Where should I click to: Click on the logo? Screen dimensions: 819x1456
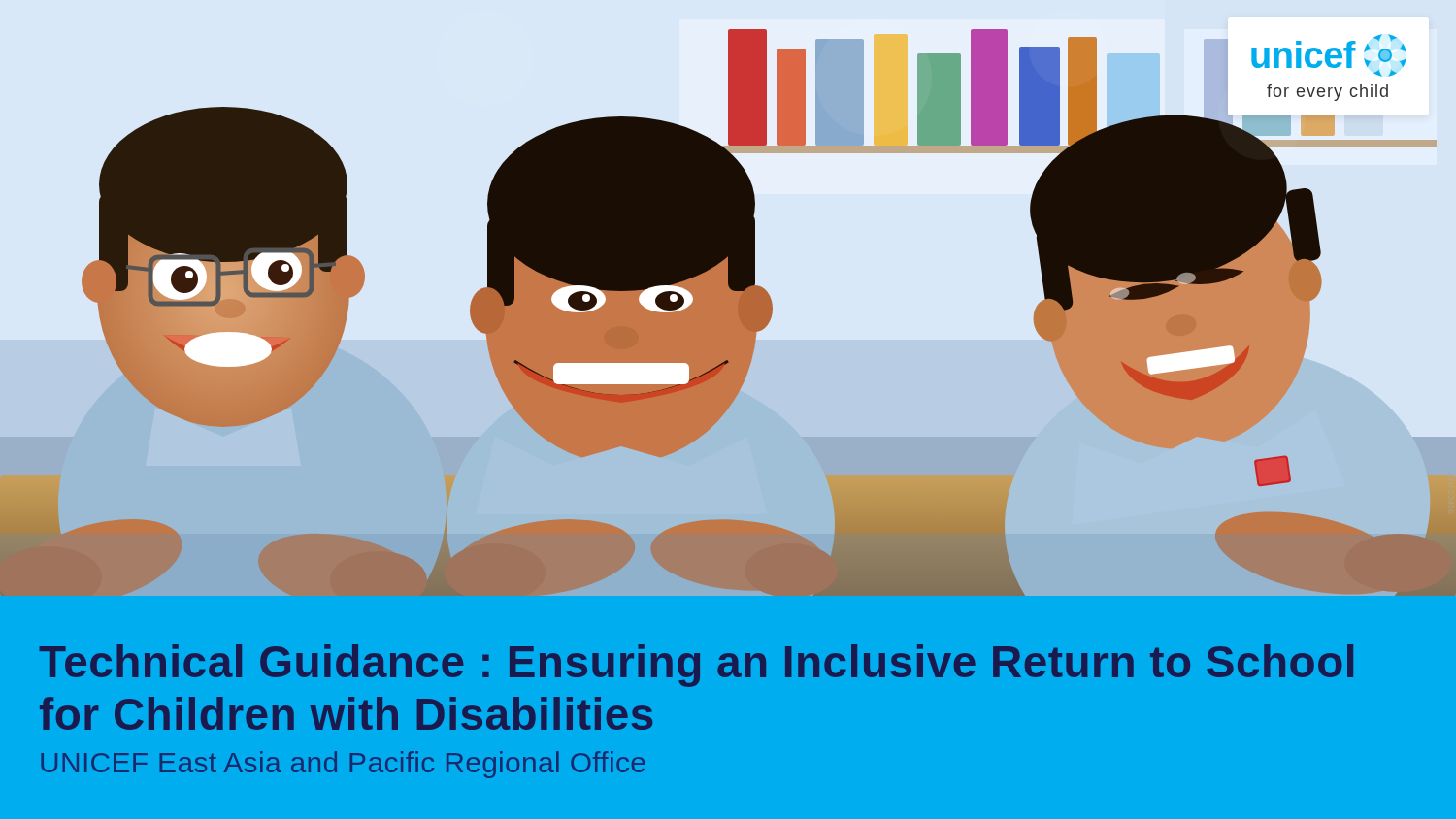[1328, 66]
